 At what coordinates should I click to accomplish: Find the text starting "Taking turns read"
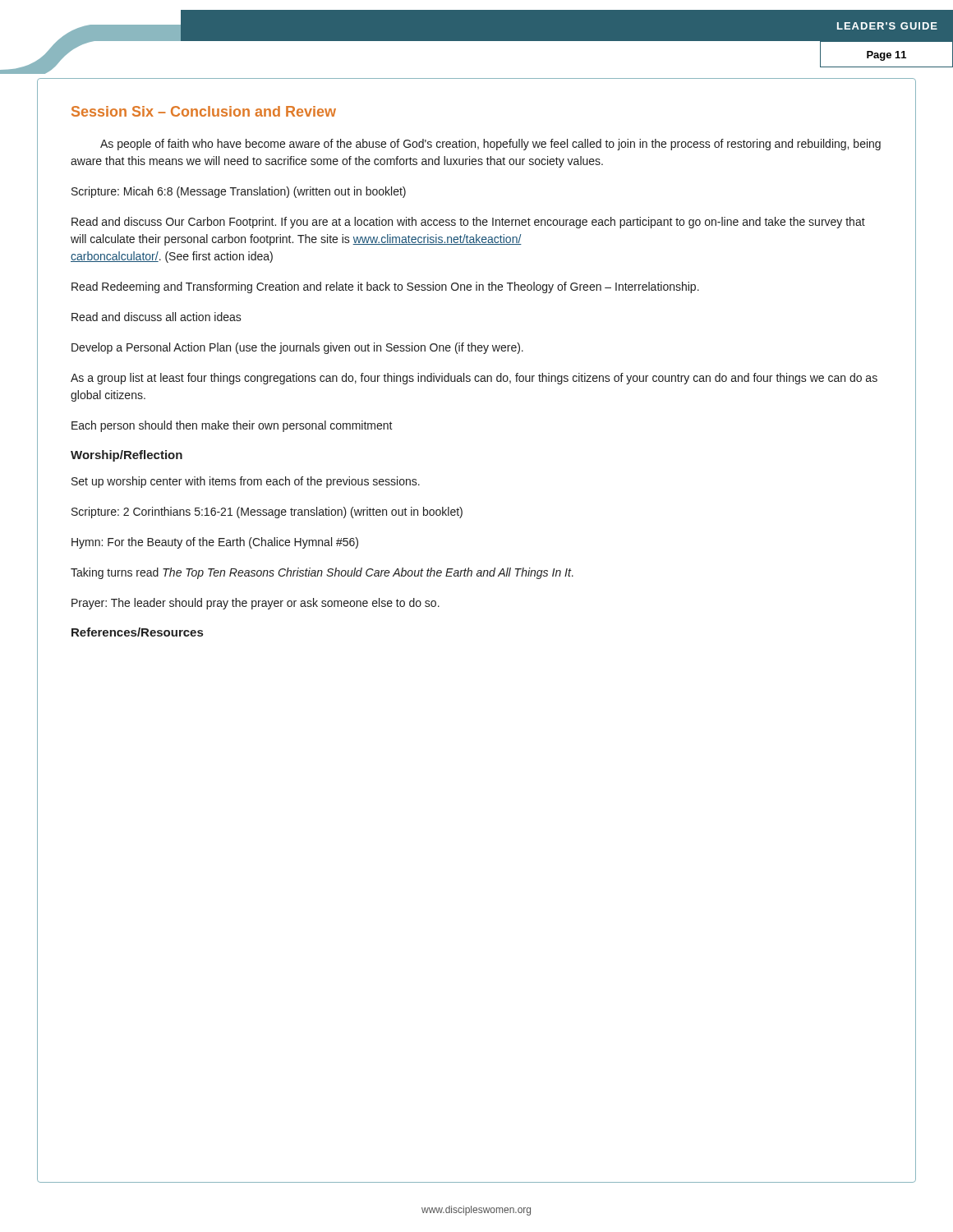click(476, 573)
